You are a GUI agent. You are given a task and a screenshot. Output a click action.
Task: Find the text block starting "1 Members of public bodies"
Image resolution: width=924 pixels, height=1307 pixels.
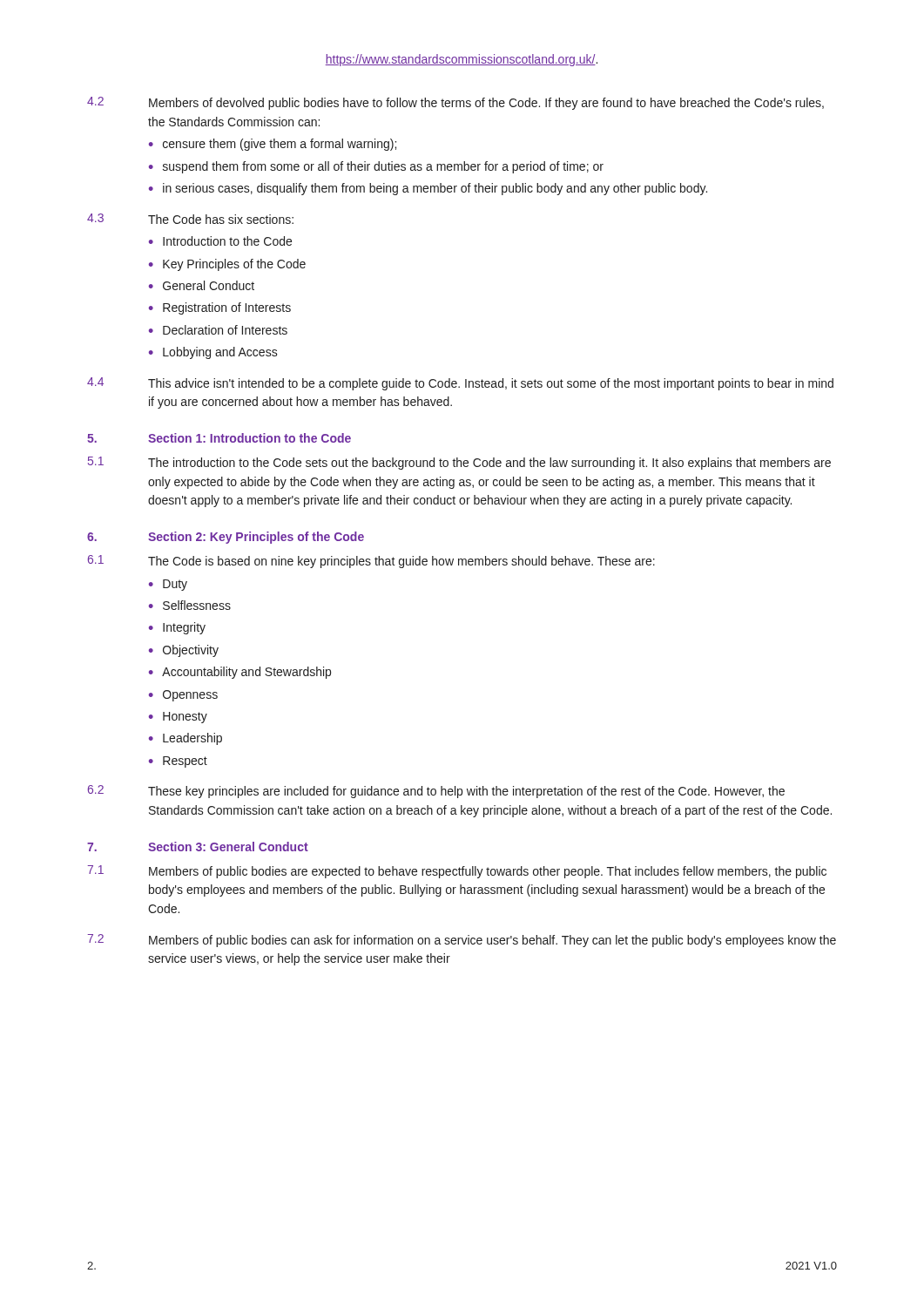click(x=462, y=891)
